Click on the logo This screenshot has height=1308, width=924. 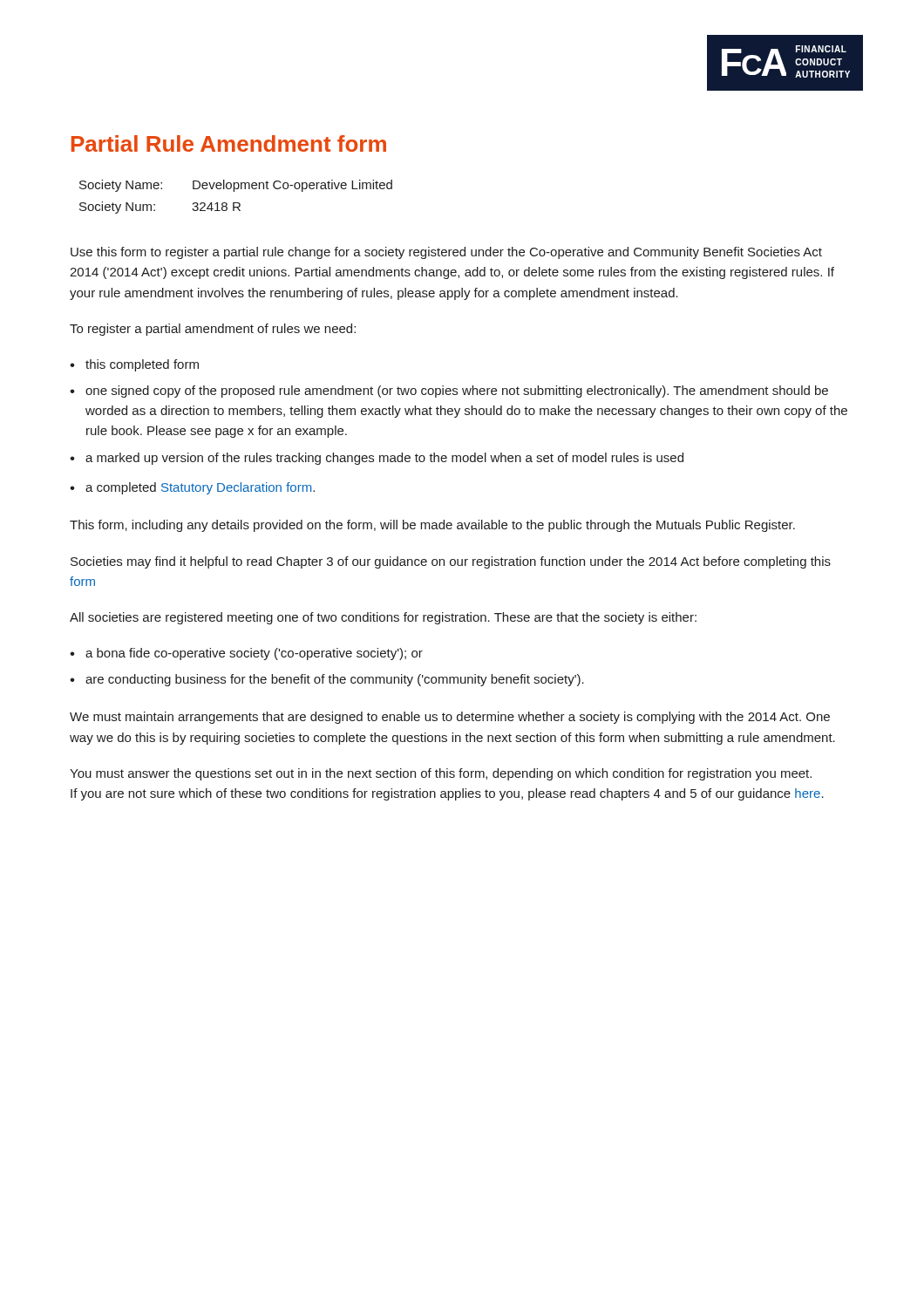tap(785, 63)
